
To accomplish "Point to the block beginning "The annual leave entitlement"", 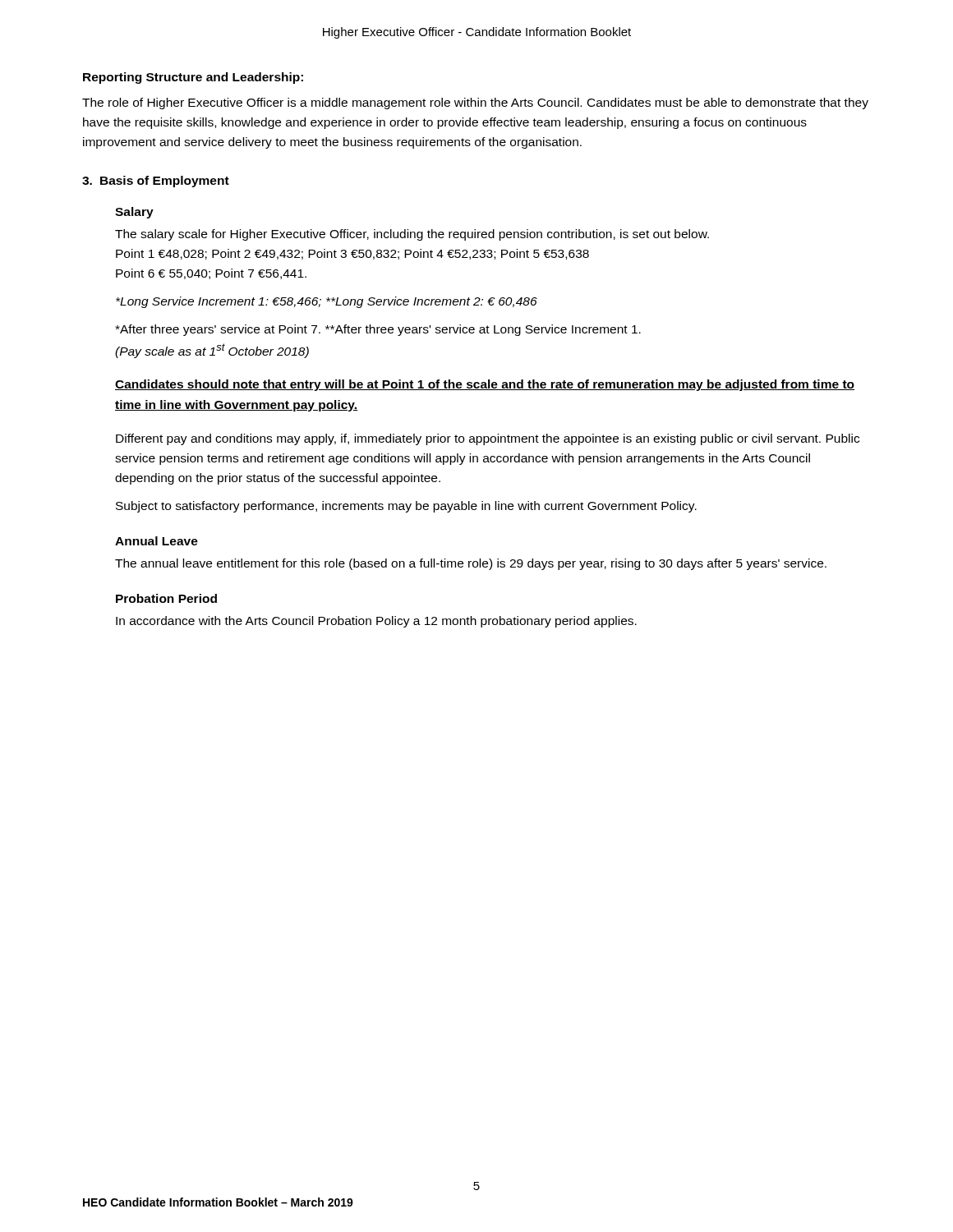I will pyautogui.click(x=471, y=563).
